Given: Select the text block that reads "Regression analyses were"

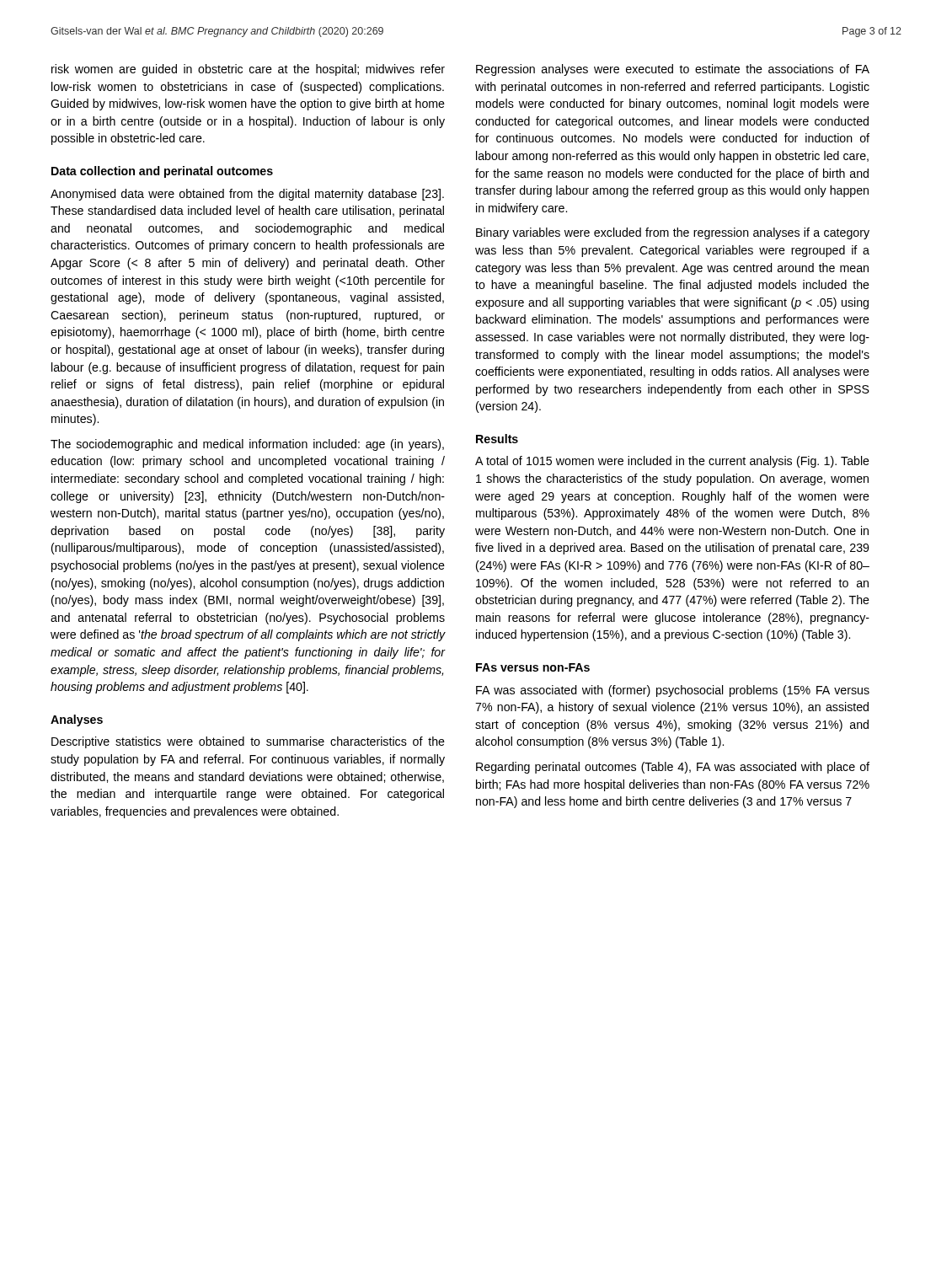Looking at the screenshot, I should 672,238.
